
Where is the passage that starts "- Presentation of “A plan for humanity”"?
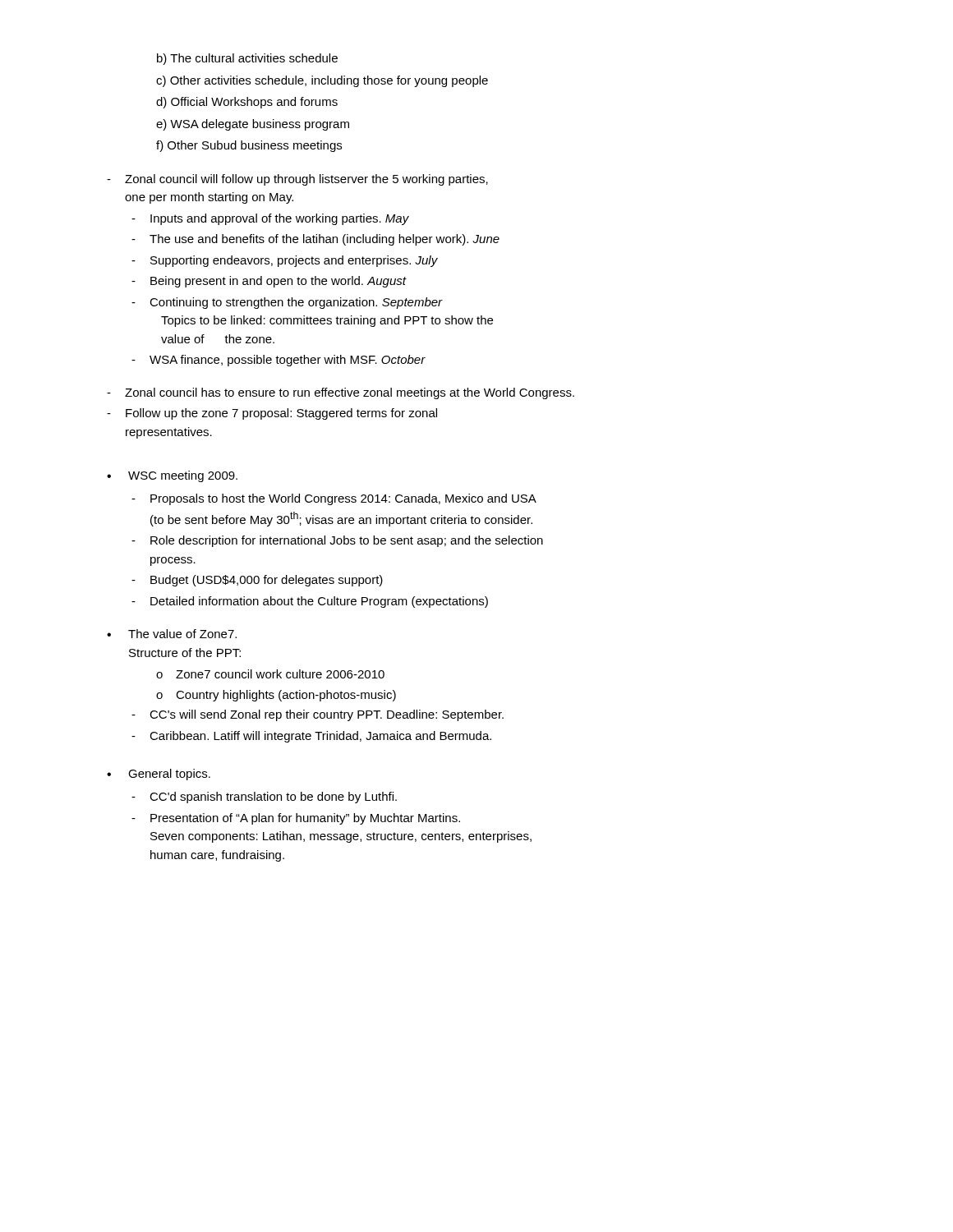[x=509, y=836]
